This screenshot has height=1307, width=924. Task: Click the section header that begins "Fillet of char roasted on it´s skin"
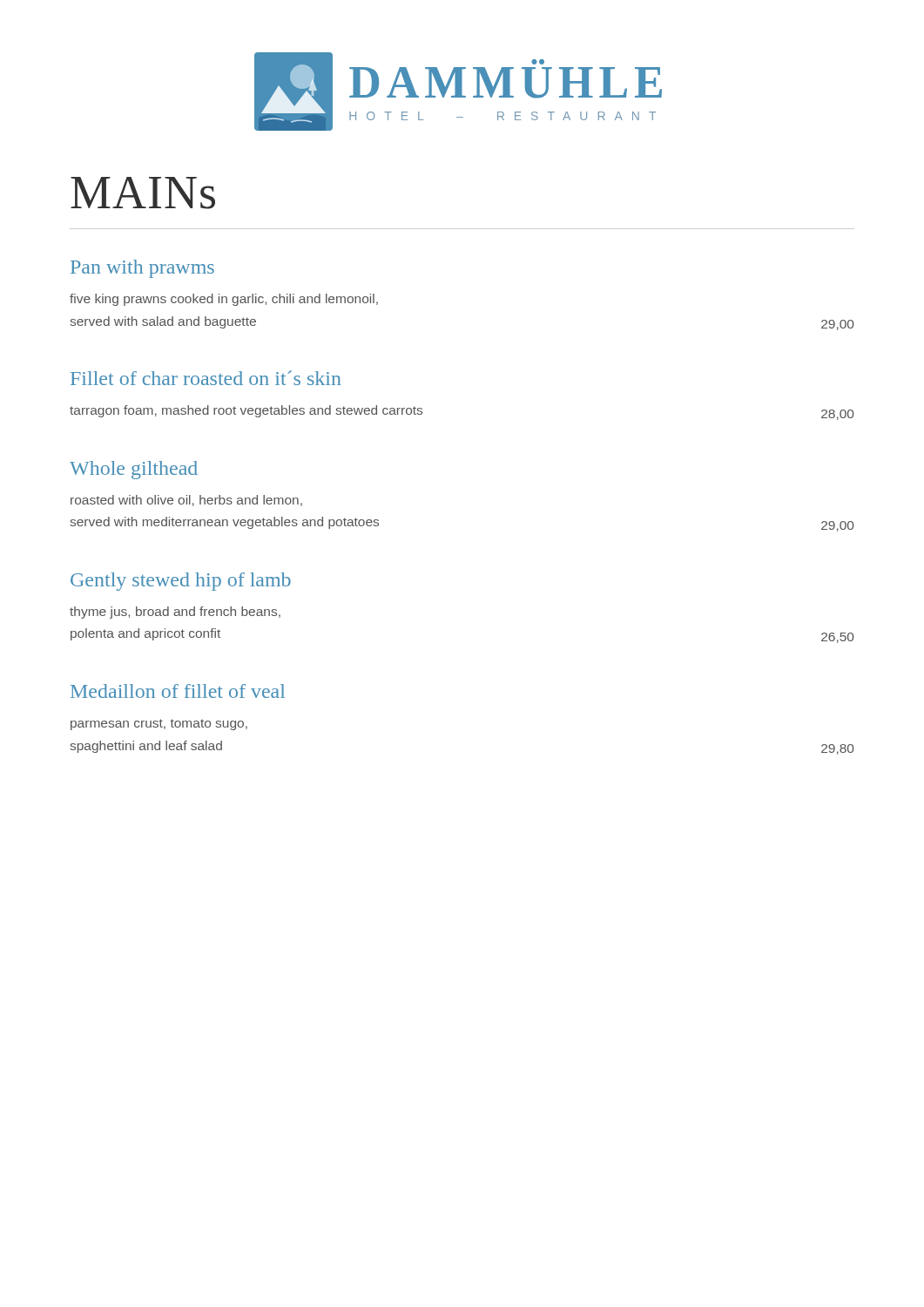click(x=206, y=378)
